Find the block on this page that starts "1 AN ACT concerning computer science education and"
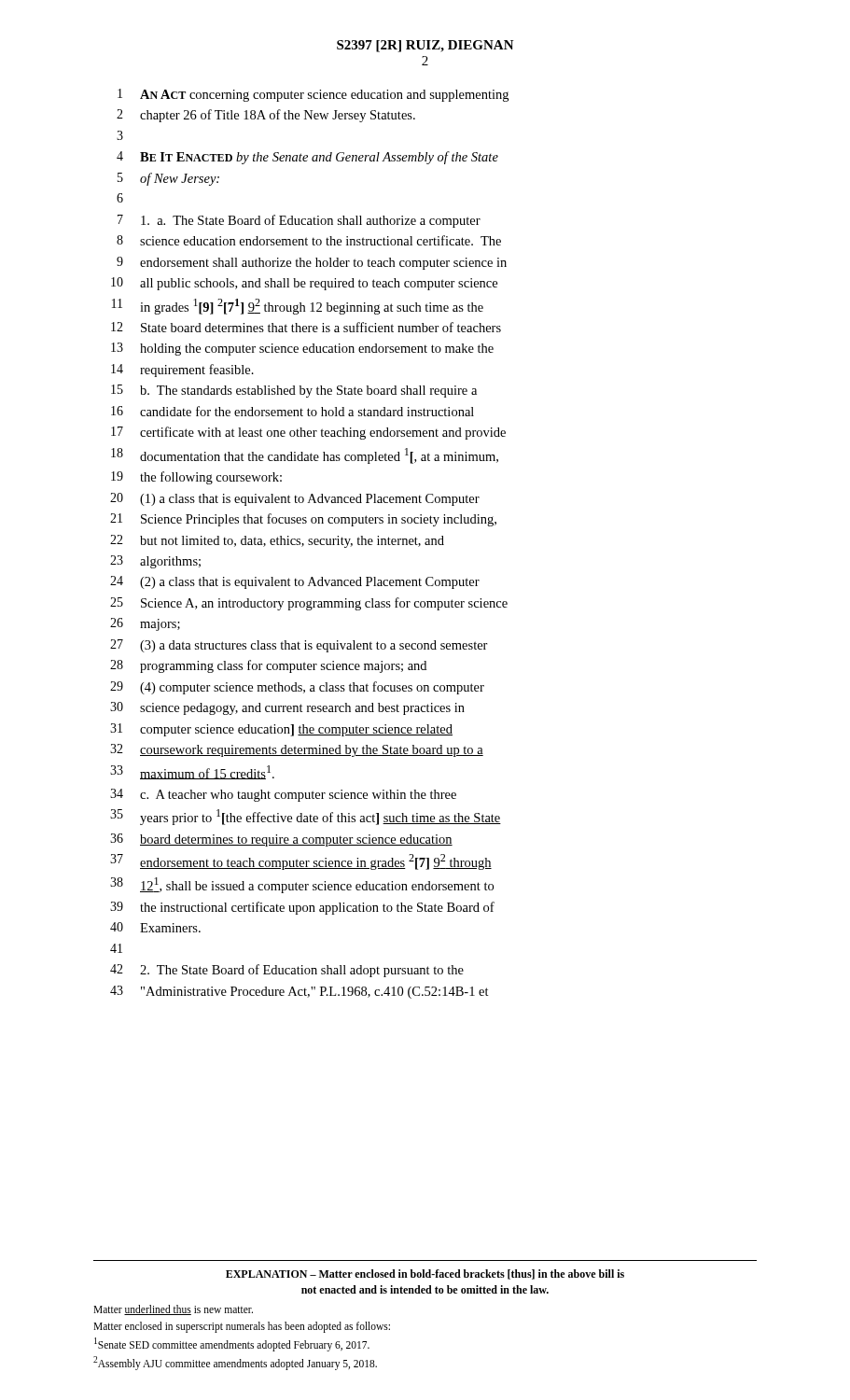Screen dimensions: 1400x850 [425, 115]
